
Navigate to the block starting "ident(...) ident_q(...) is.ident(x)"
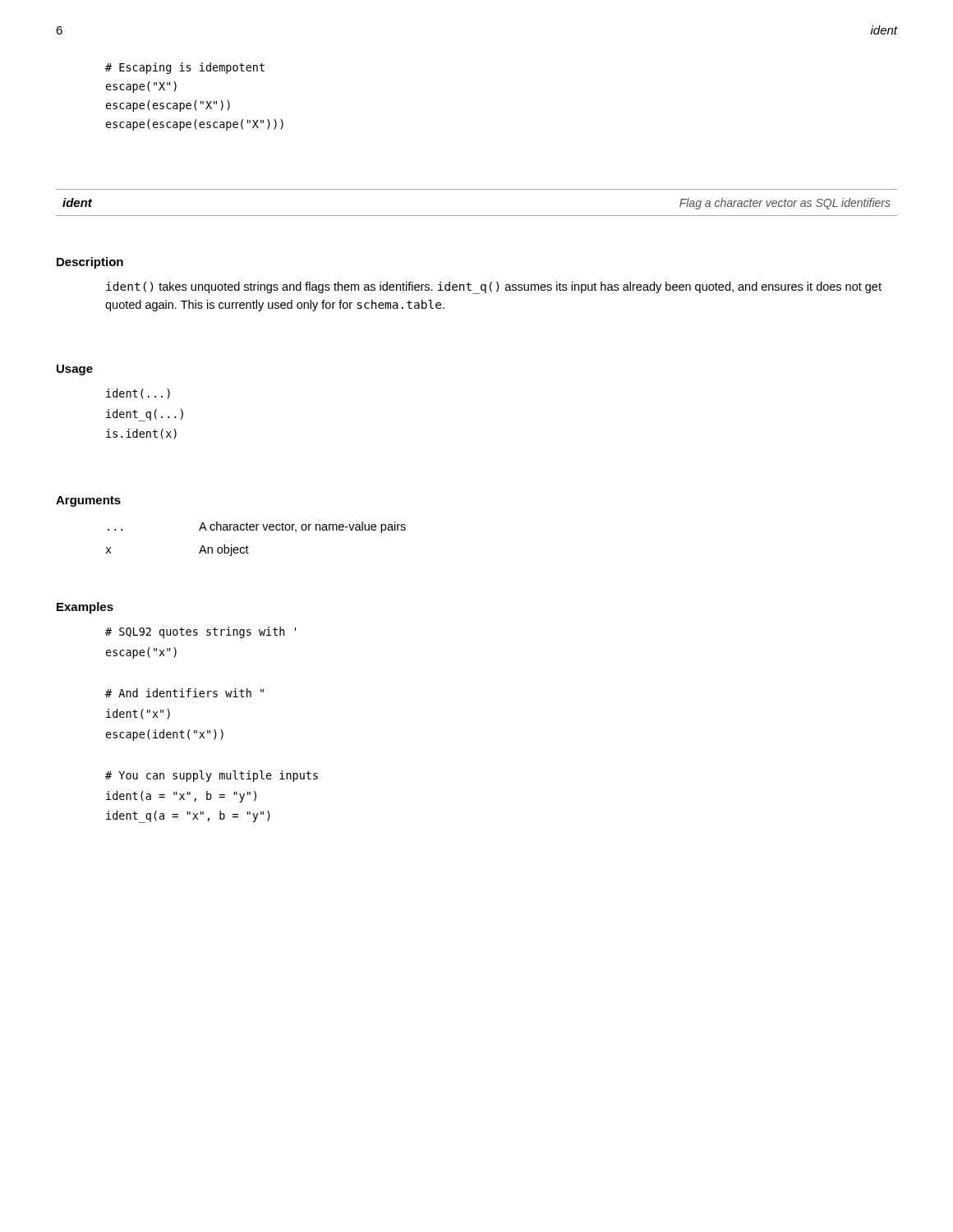pyautogui.click(x=145, y=414)
